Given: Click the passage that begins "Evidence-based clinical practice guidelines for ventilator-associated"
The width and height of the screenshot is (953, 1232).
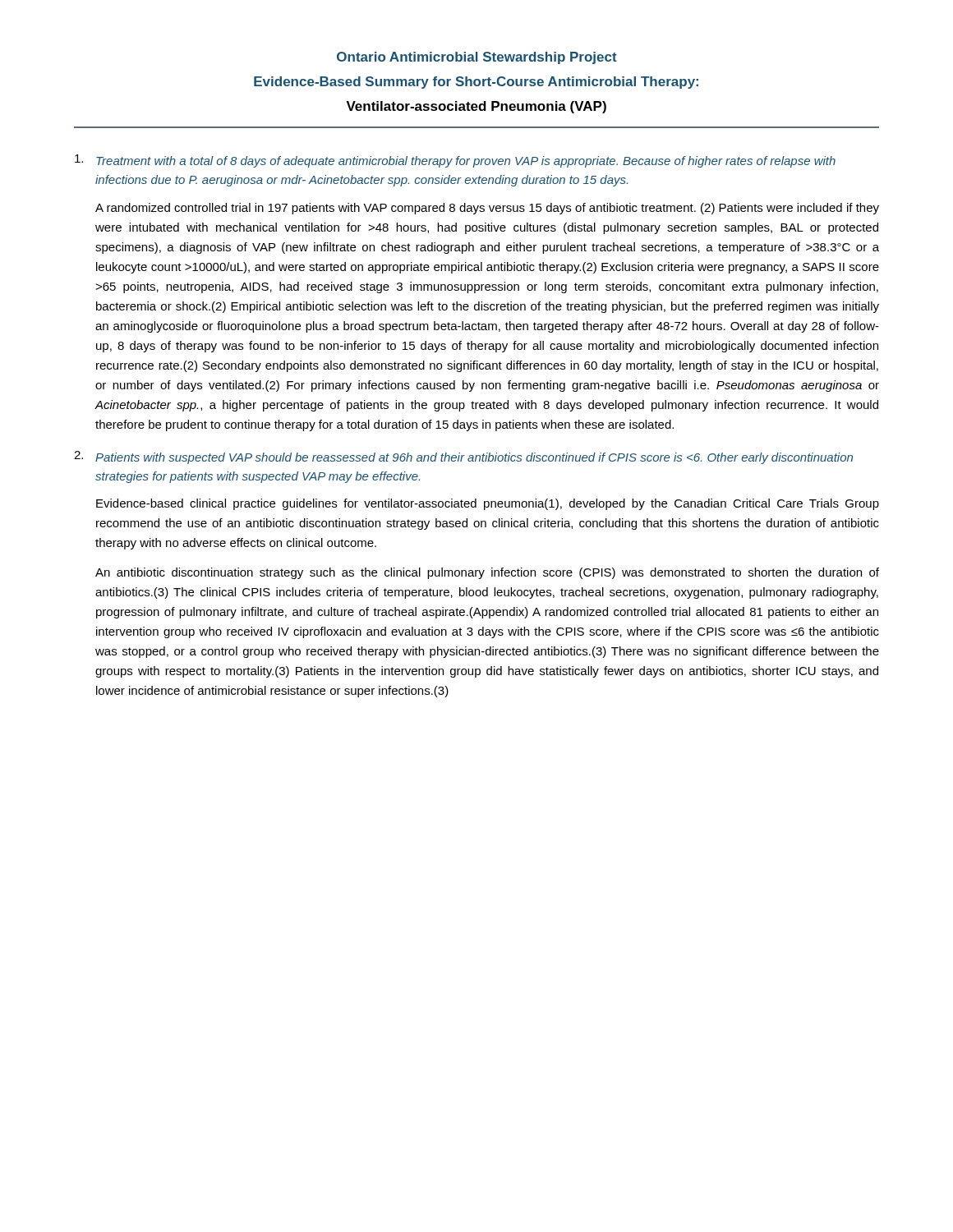Looking at the screenshot, I should [x=487, y=523].
